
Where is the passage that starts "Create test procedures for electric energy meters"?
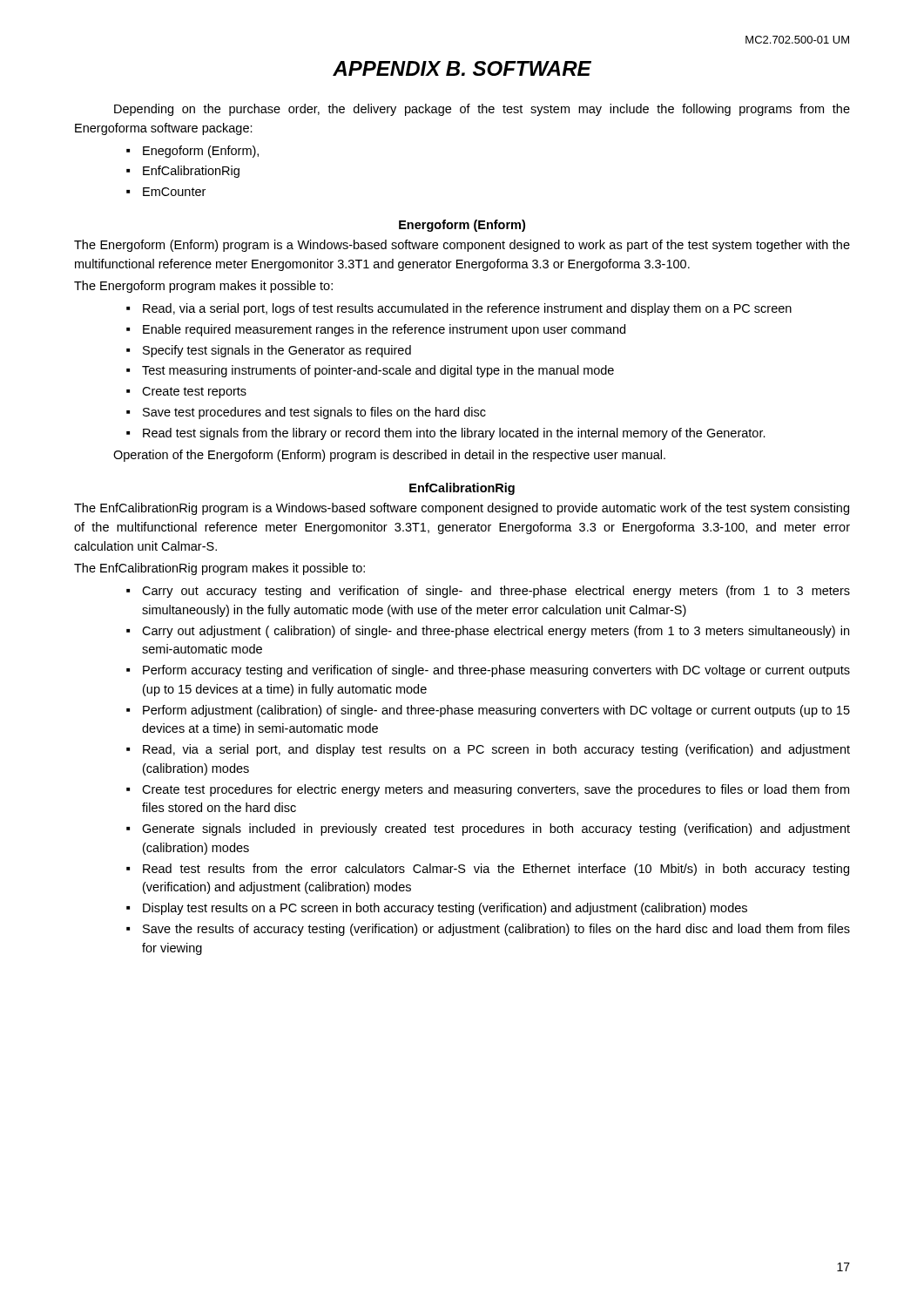pos(496,798)
